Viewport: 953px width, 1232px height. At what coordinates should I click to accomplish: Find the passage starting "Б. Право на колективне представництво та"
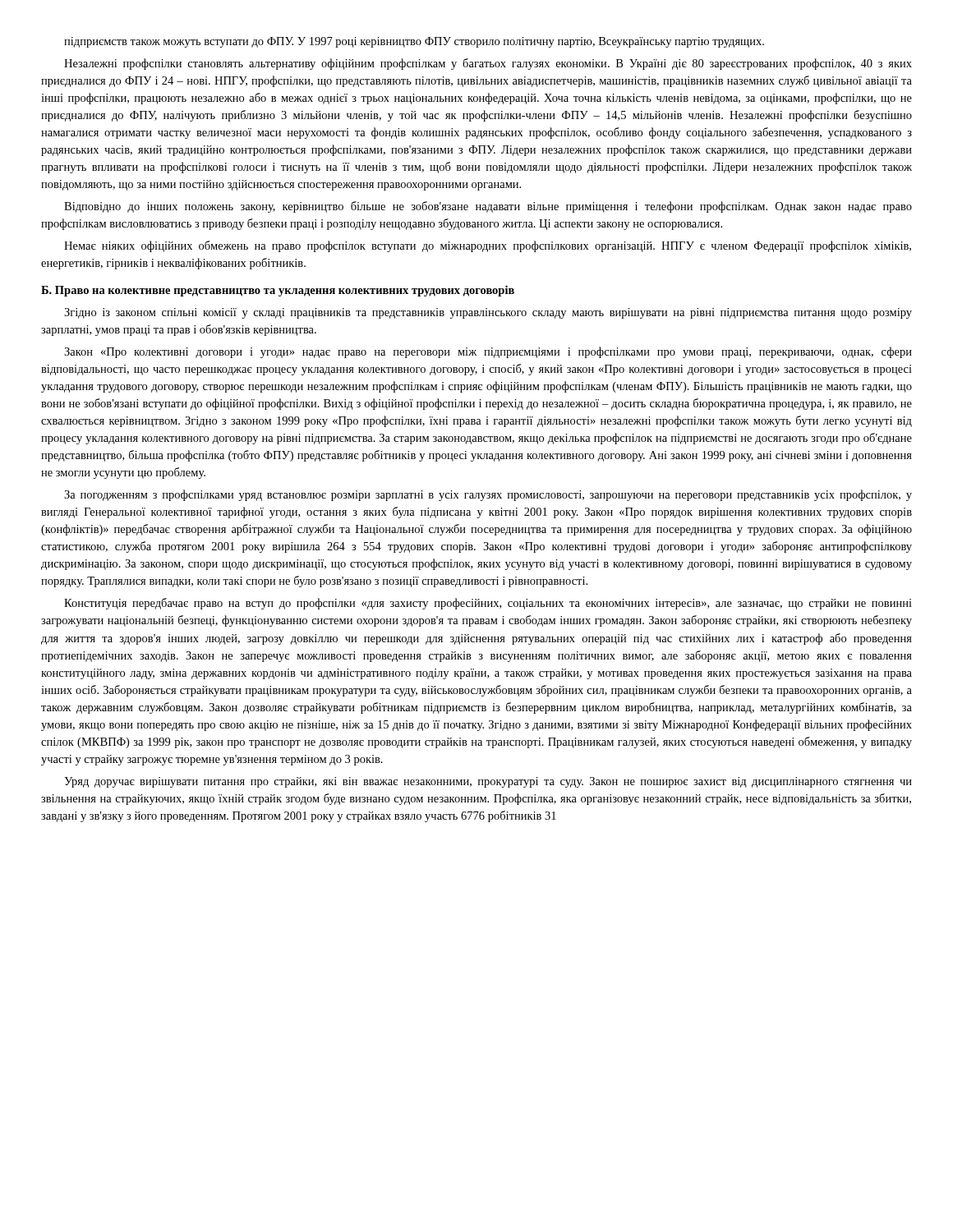tap(278, 290)
